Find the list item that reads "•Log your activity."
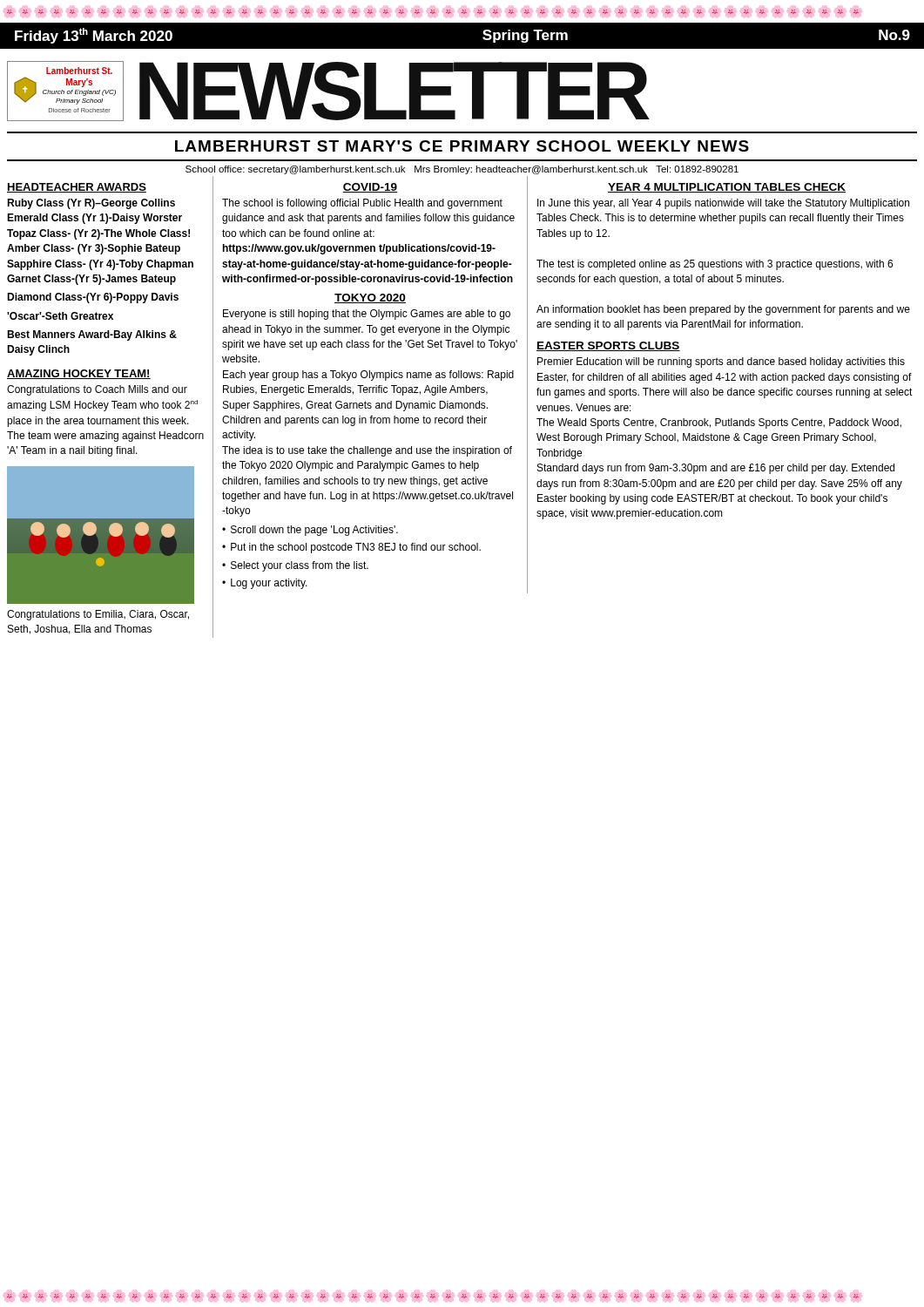Image resolution: width=924 pixels, height=1307 pixels. pos(265,583)
